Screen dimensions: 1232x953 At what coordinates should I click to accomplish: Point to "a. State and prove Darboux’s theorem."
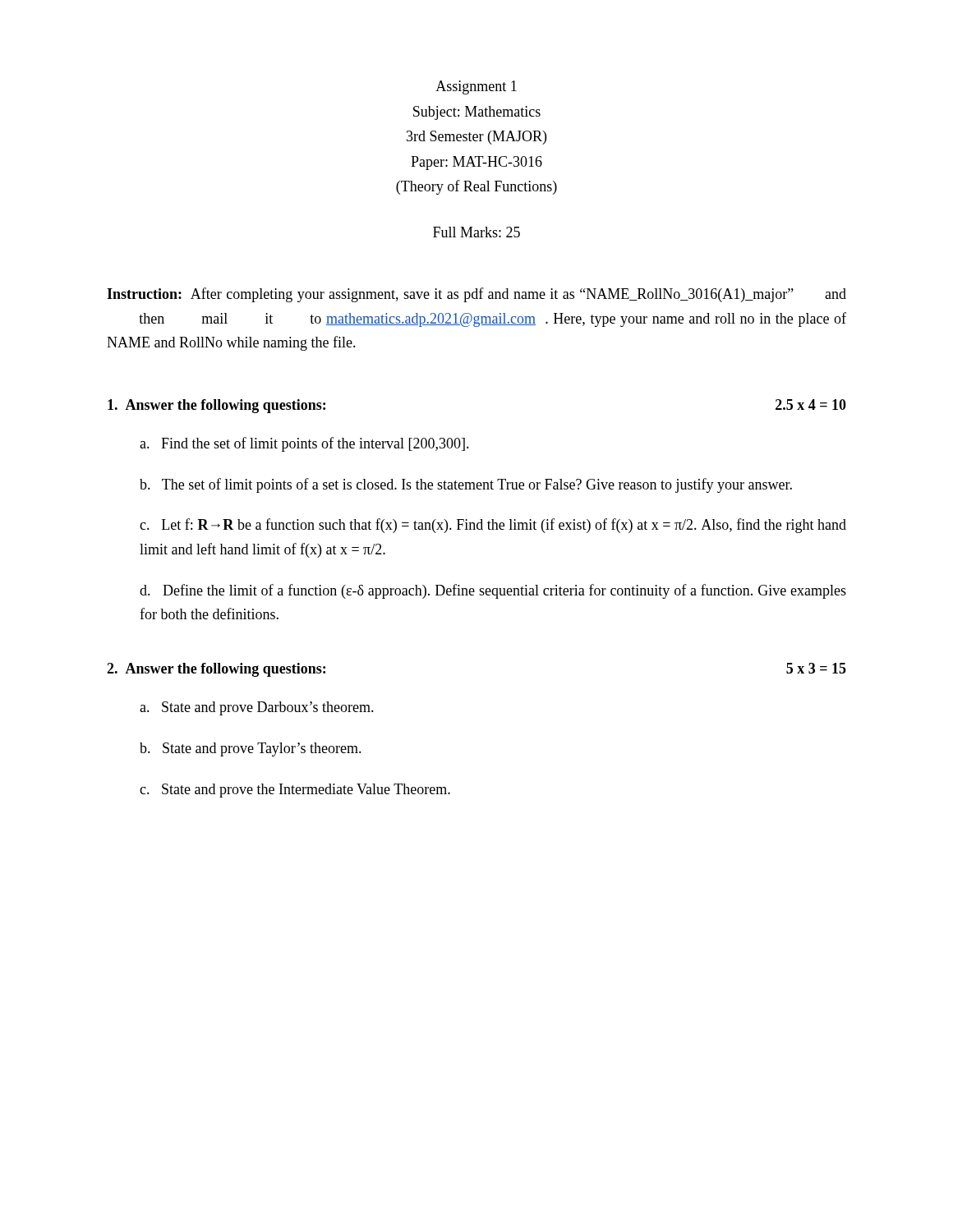click(257, 707)
